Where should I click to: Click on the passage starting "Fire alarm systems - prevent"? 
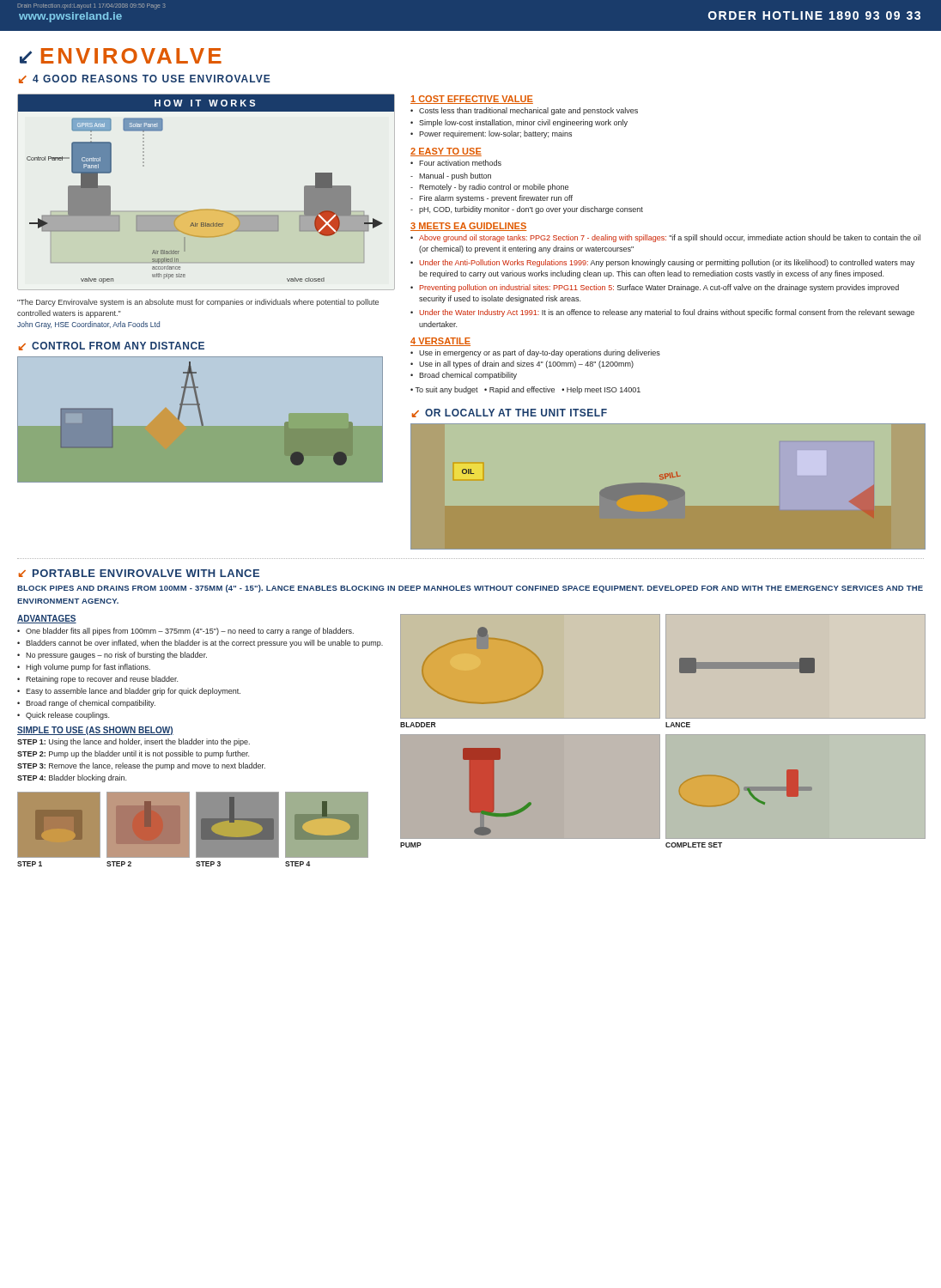[x=491, y=199]
